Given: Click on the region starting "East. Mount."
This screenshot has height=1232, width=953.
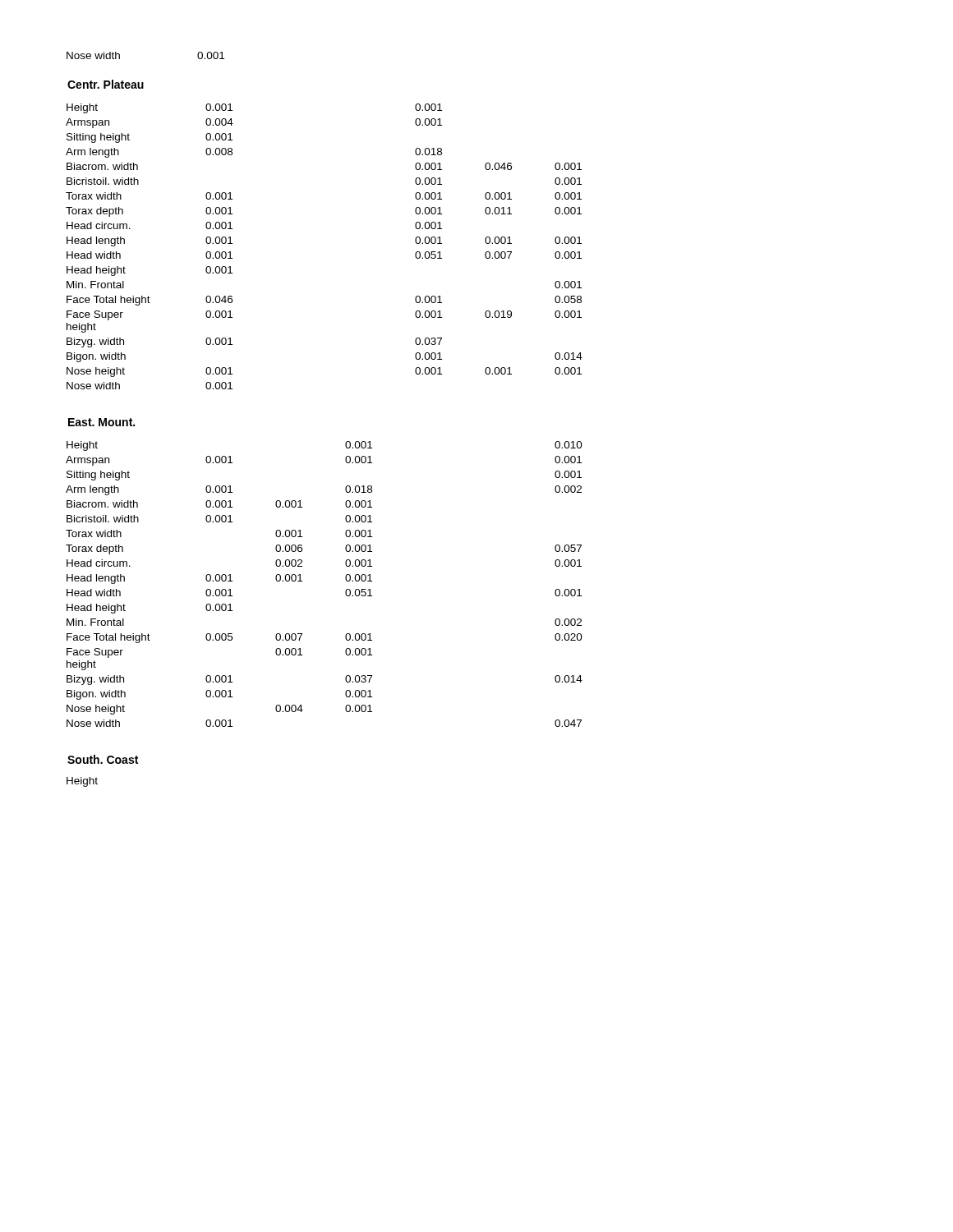Looking at the screenshot, I should click(102, 422).
